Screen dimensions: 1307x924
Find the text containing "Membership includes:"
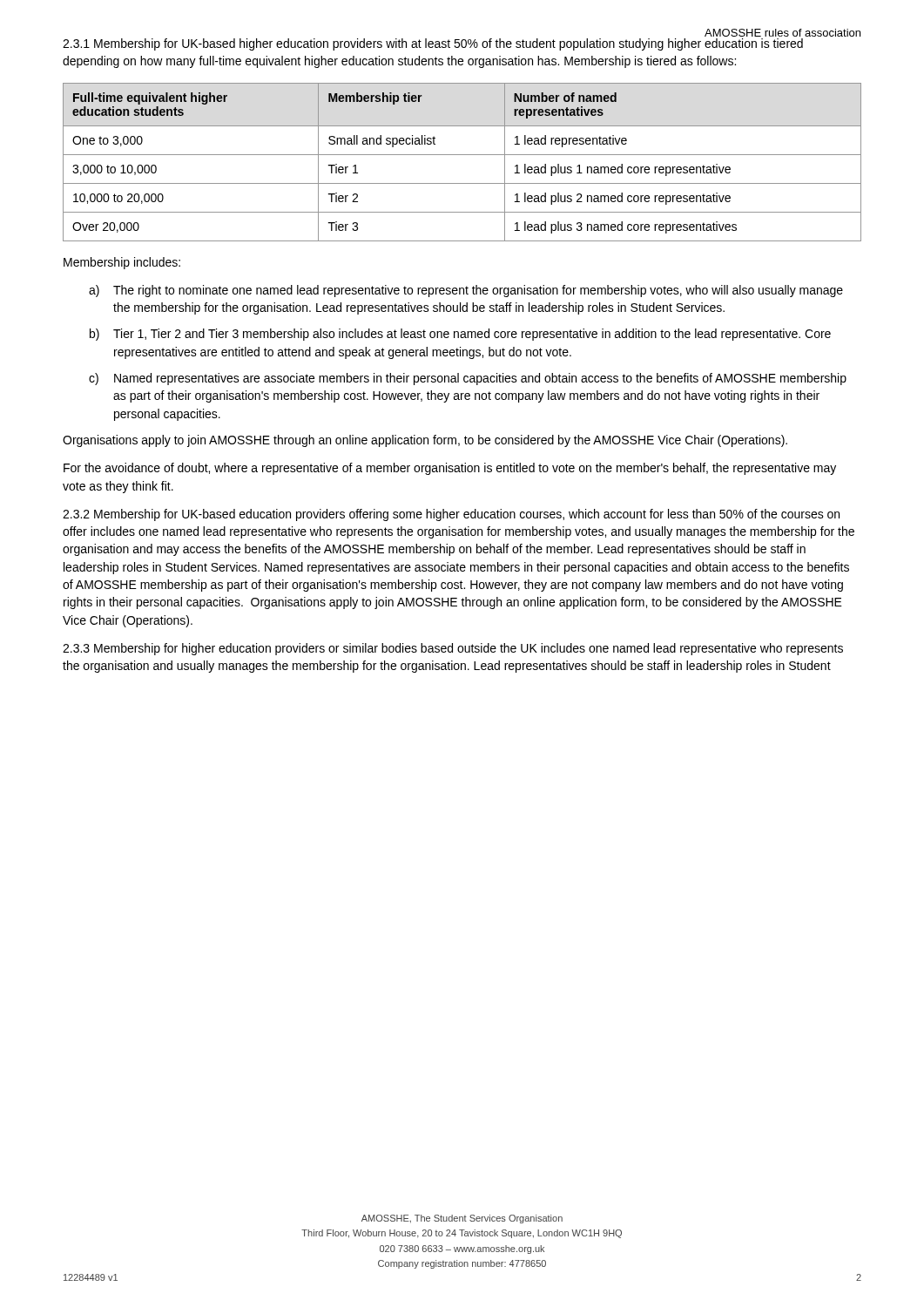click(122, 262)
